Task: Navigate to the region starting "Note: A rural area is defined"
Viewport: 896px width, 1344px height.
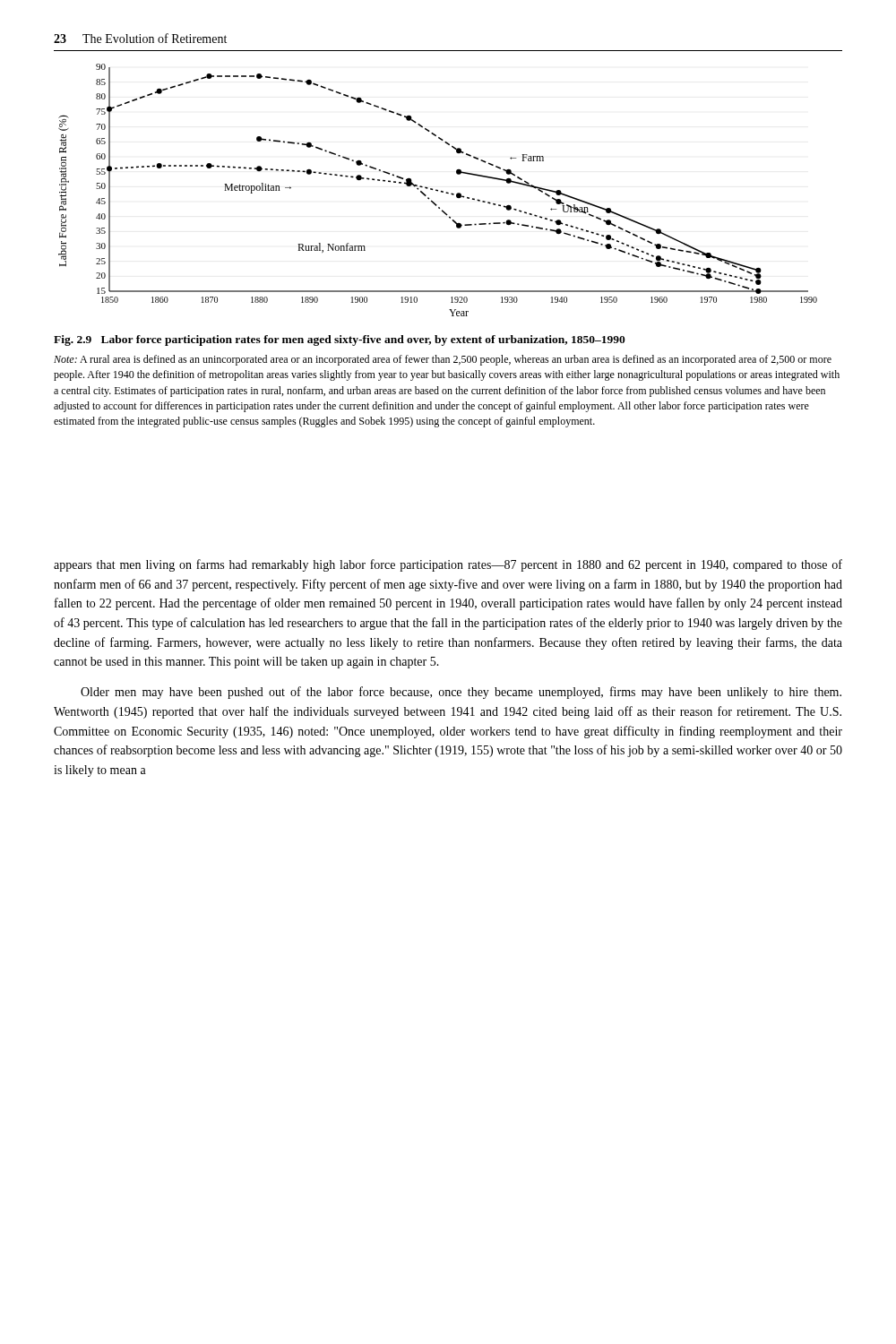Action: (x=447, y=390)
